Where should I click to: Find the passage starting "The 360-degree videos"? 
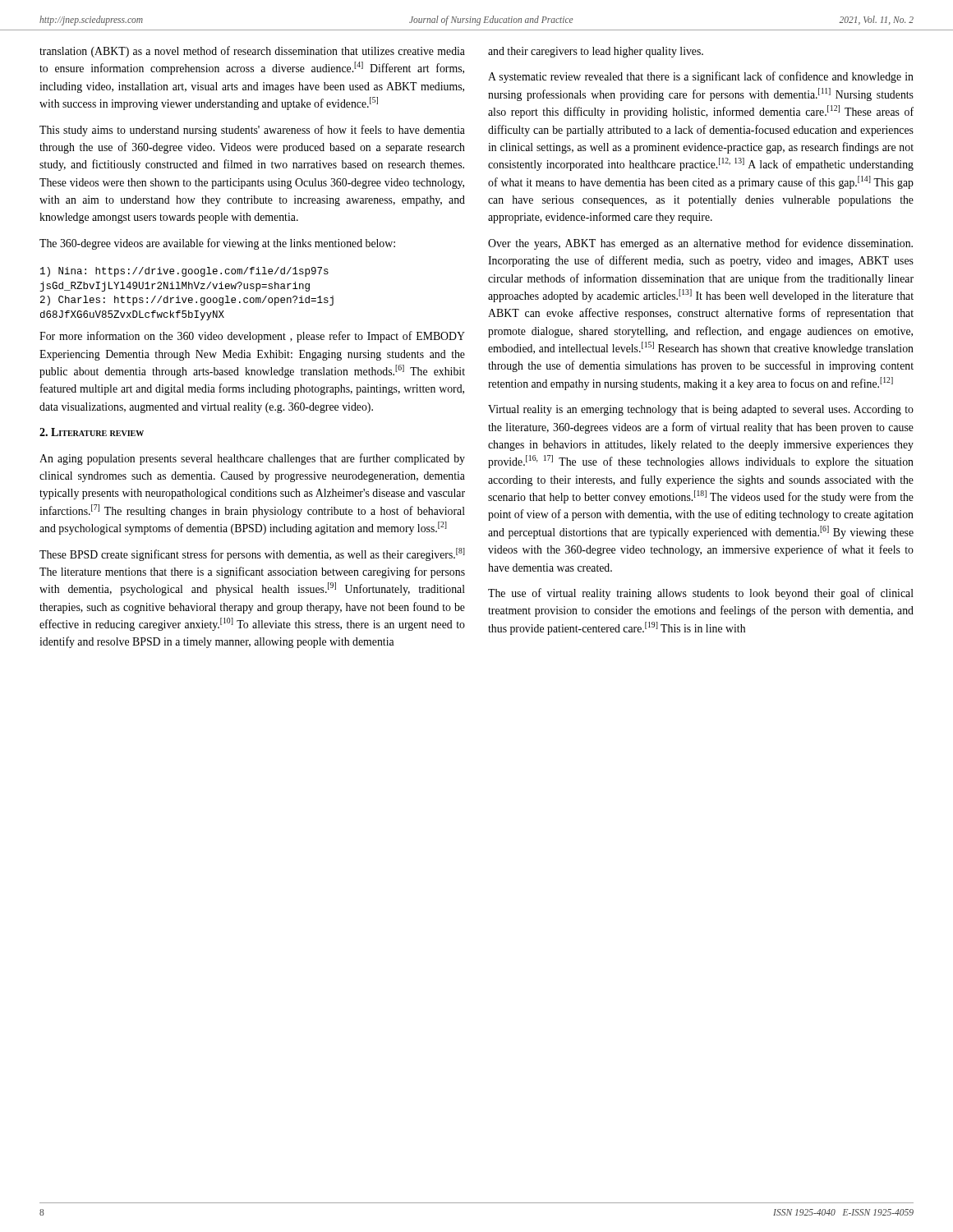(252, 244)
